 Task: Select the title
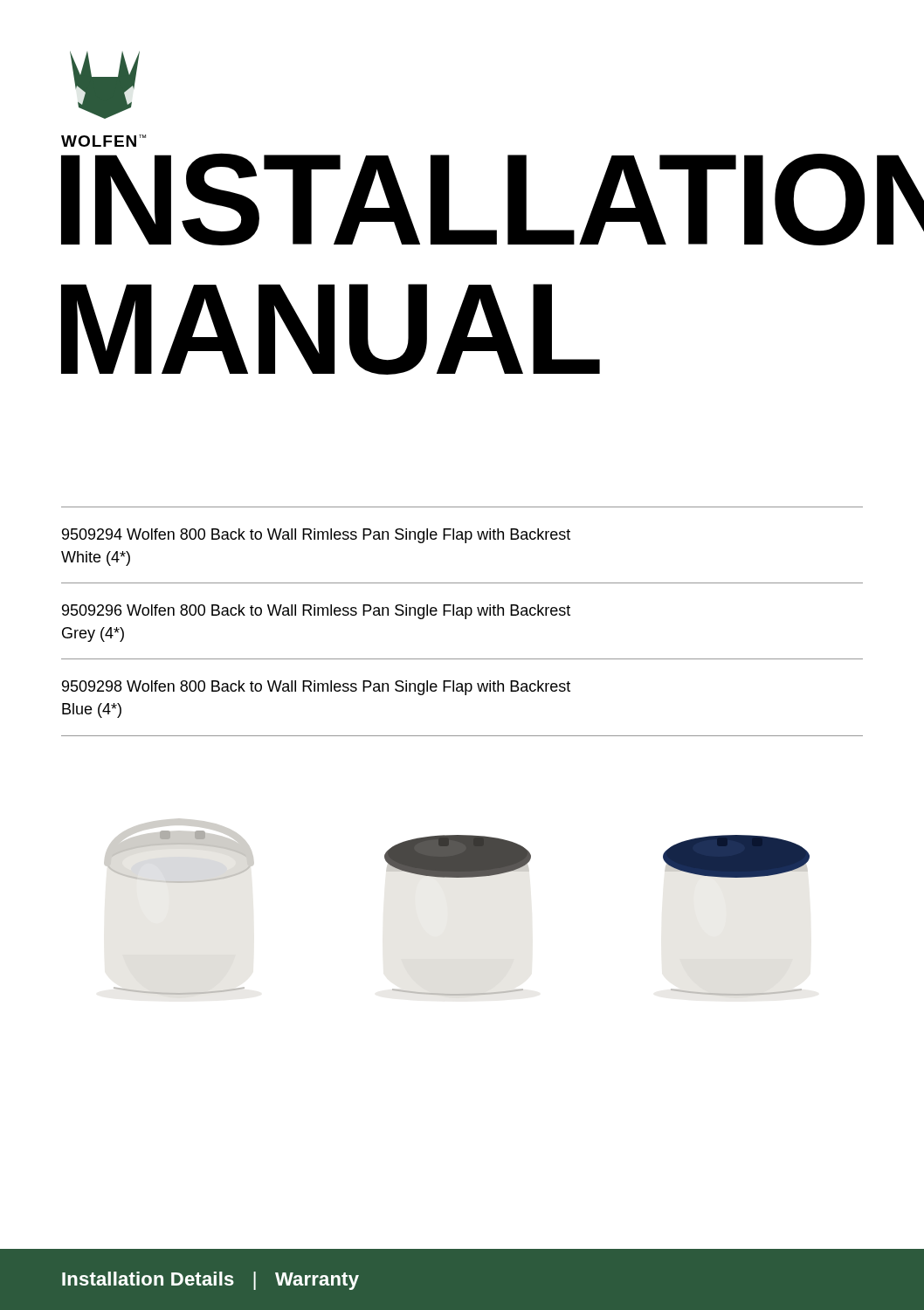pos(462,265)
